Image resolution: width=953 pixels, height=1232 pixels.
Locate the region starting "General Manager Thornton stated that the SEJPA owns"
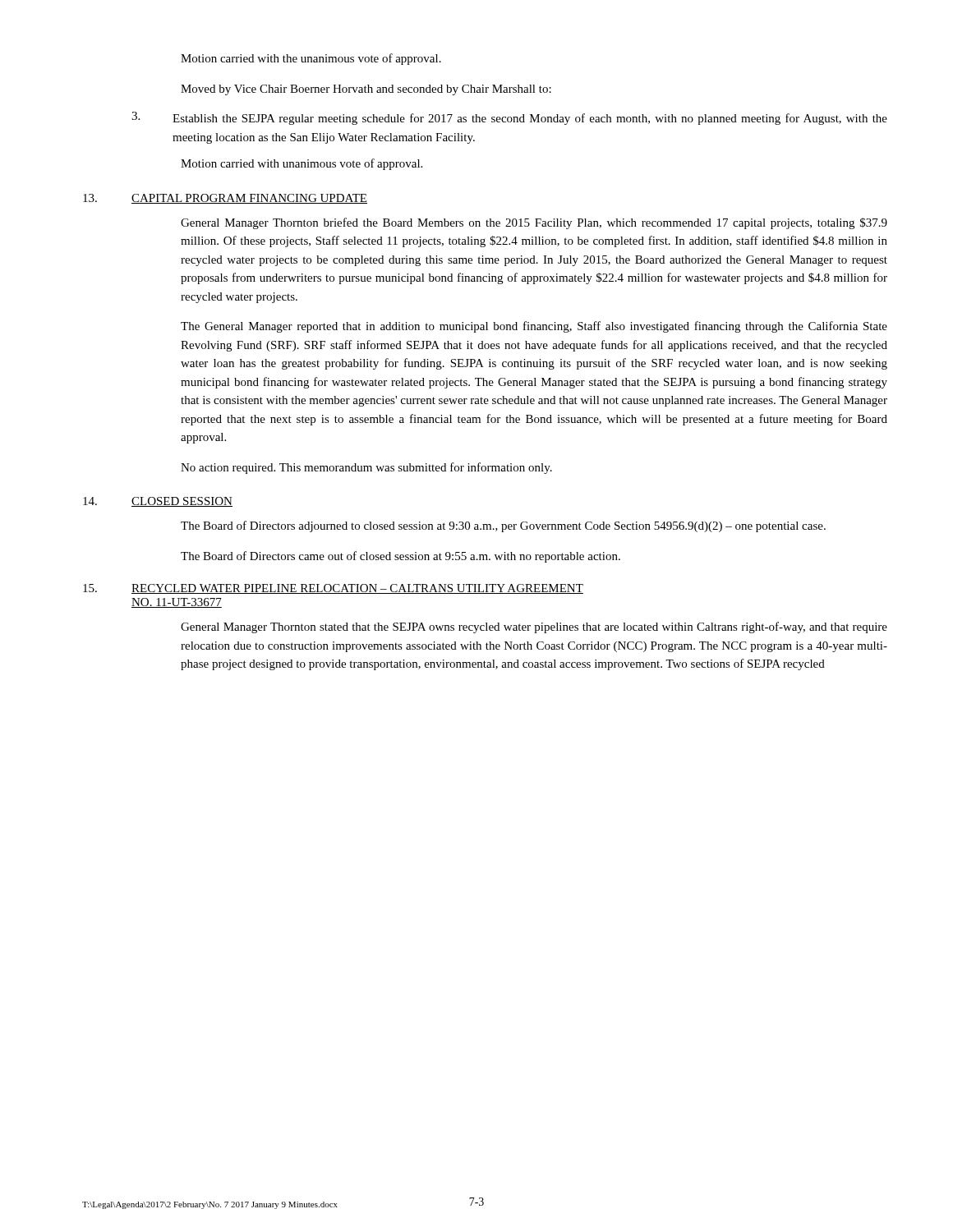(x=534, y=645)
